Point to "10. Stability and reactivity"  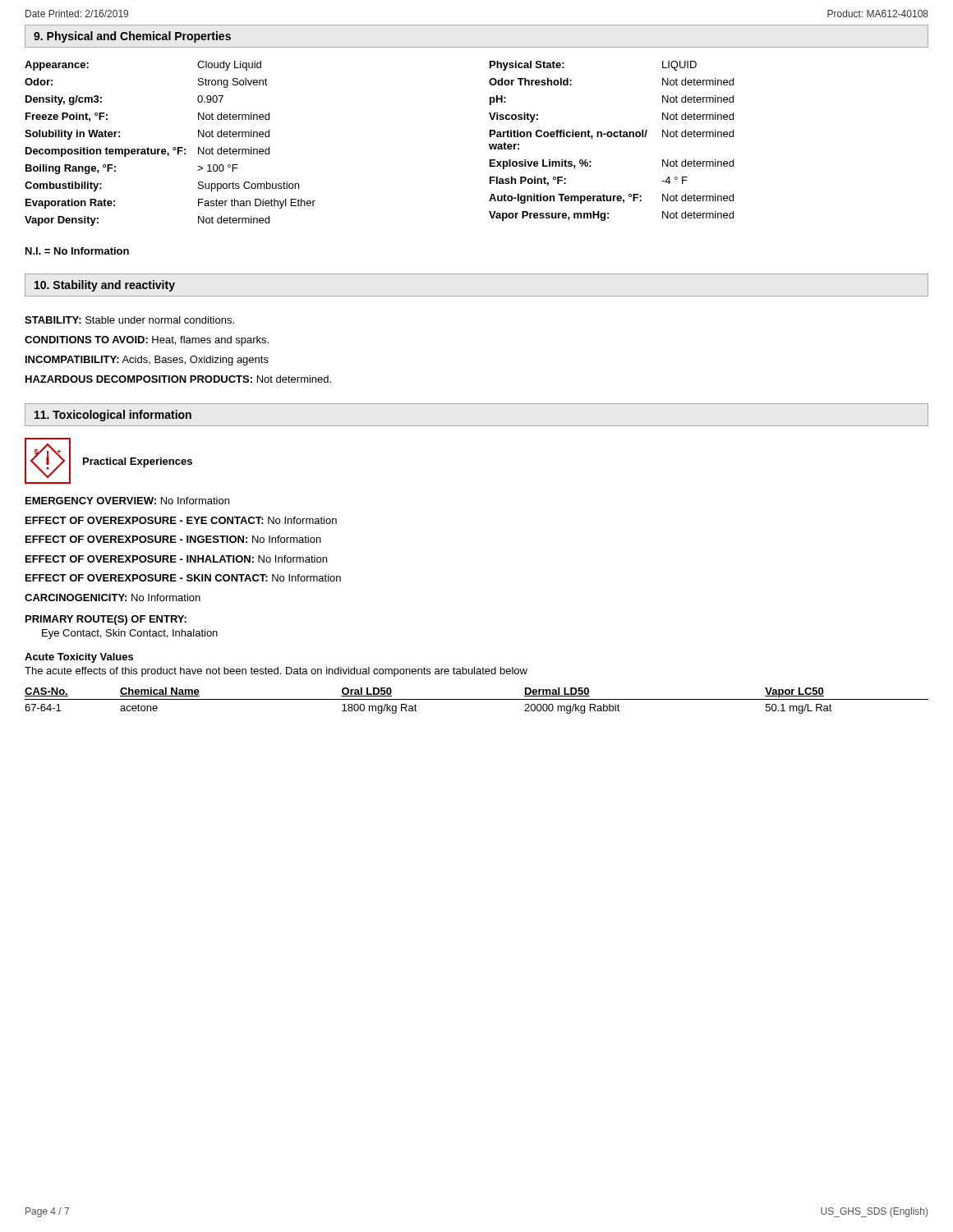click(104, 285)
